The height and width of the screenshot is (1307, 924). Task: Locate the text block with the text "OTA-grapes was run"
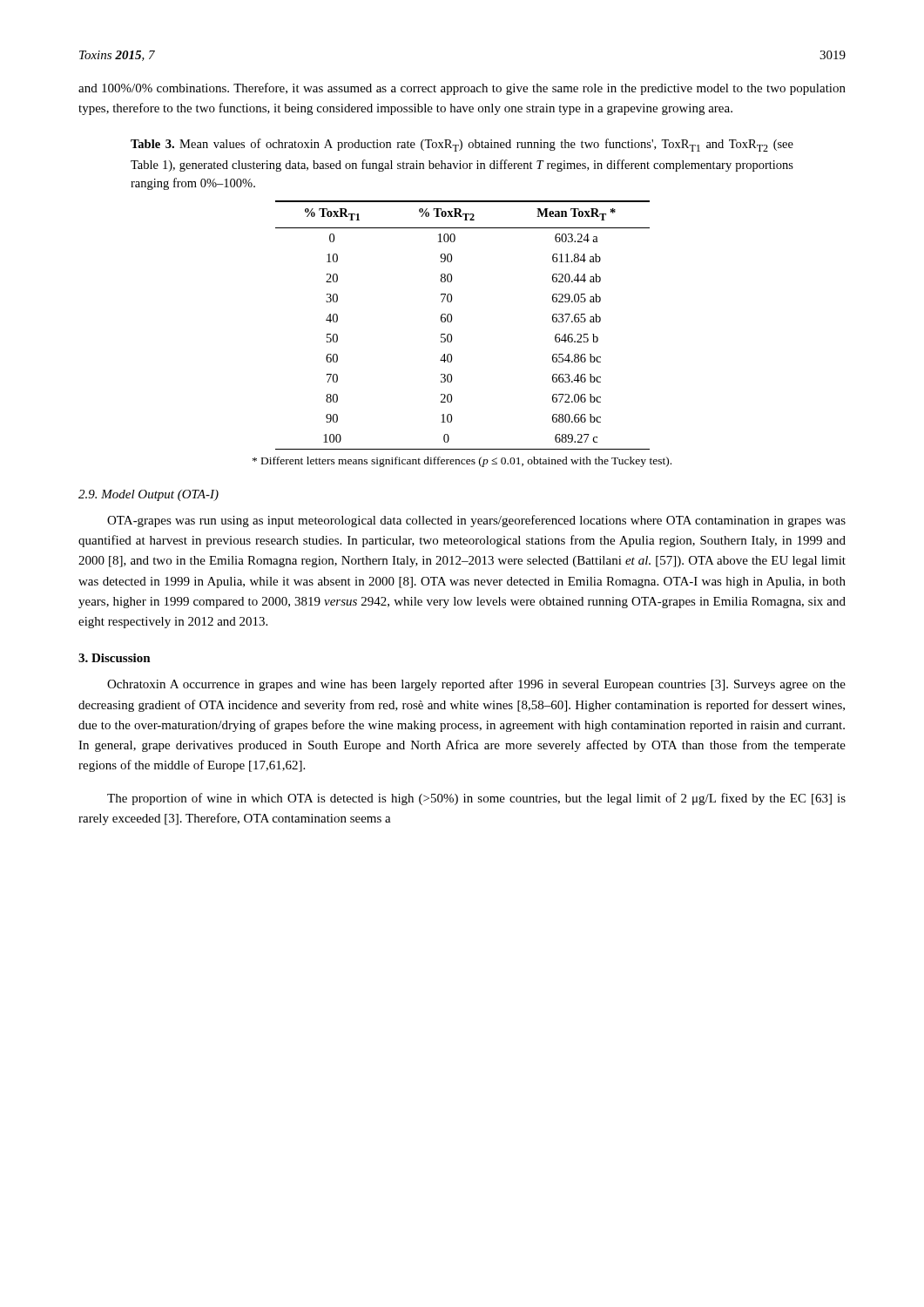(x=462, y=571)
